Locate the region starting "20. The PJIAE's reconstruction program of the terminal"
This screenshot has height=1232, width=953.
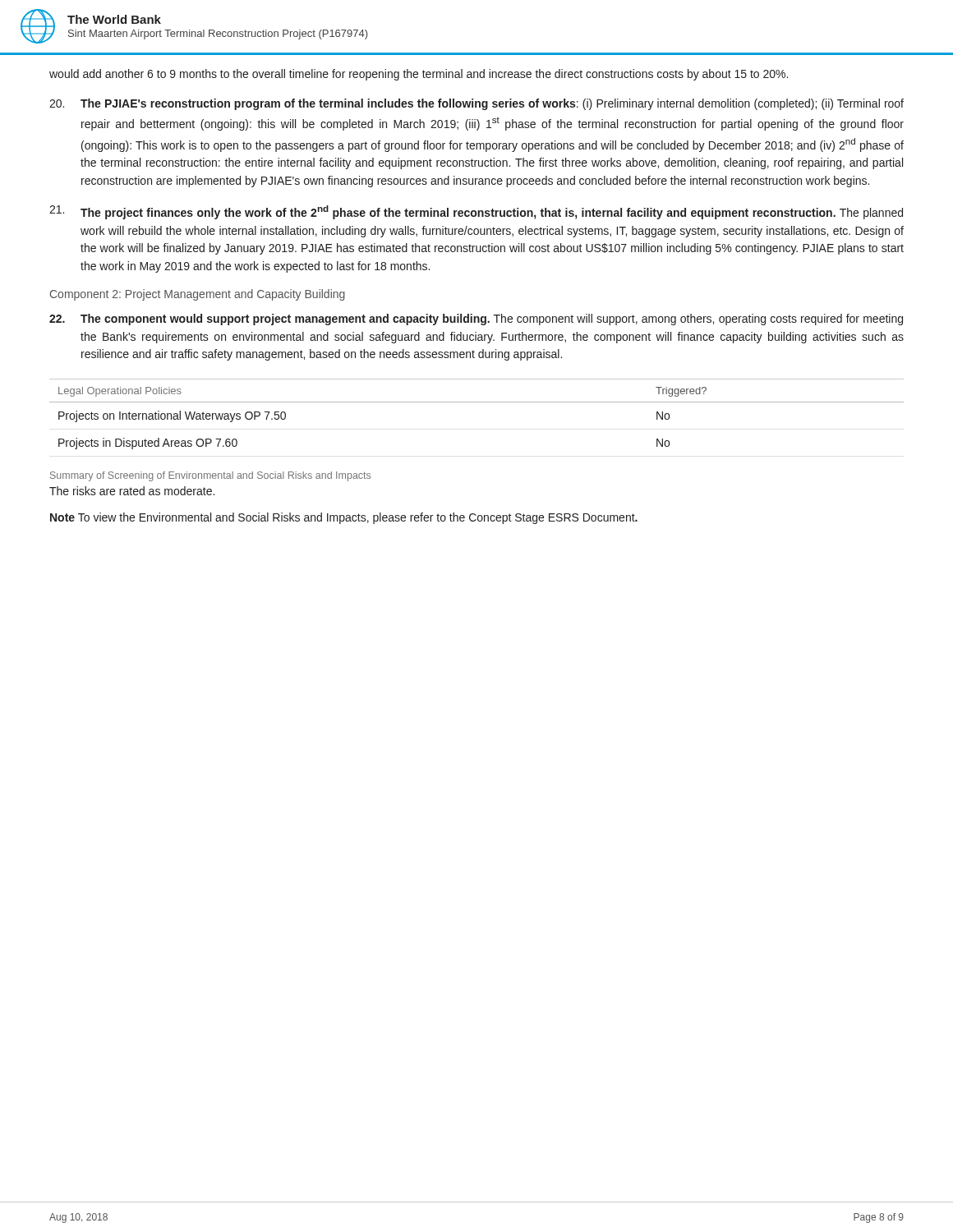(476, 143)
